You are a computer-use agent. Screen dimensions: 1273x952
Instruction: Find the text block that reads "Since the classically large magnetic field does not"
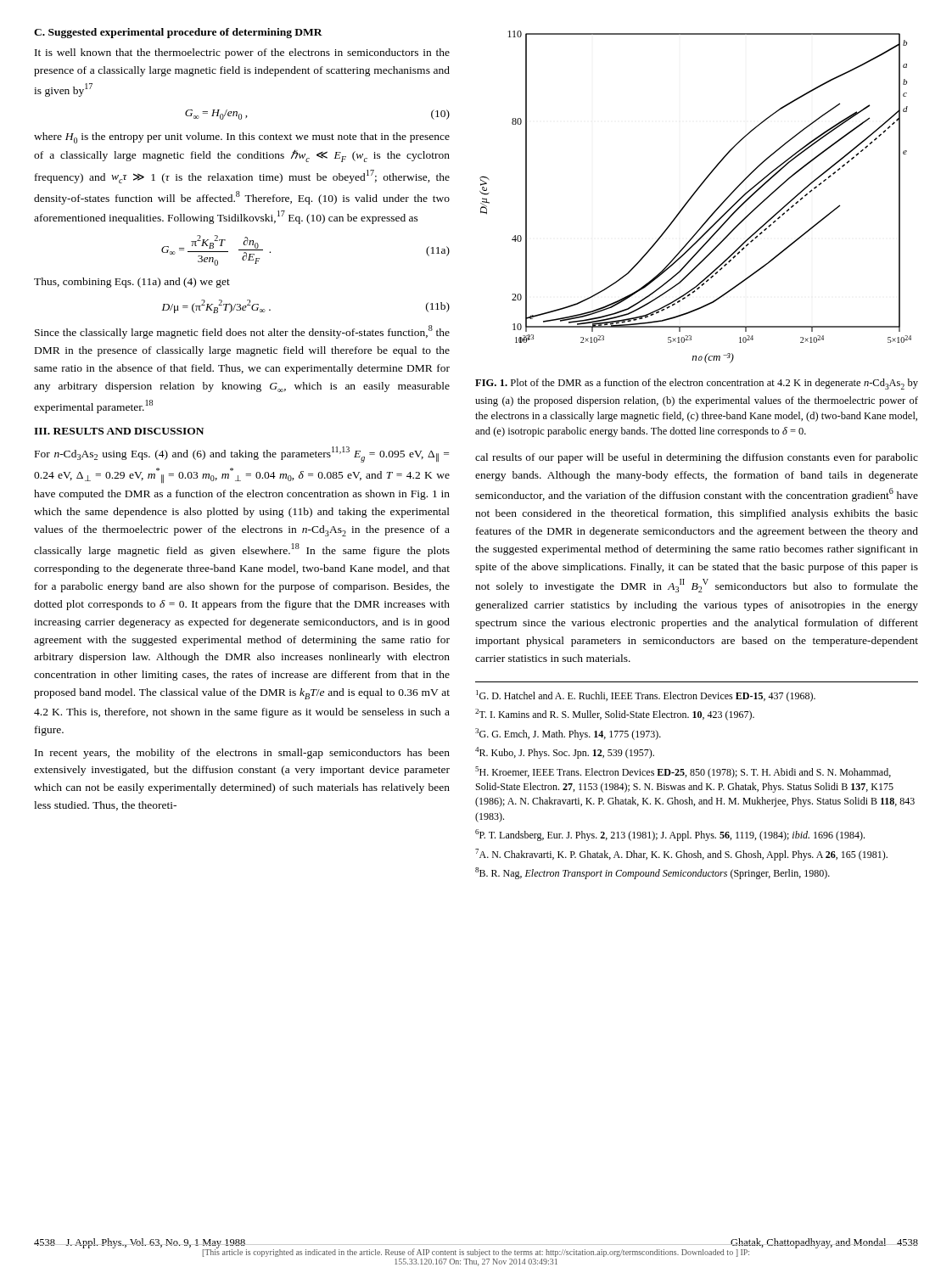242,368
